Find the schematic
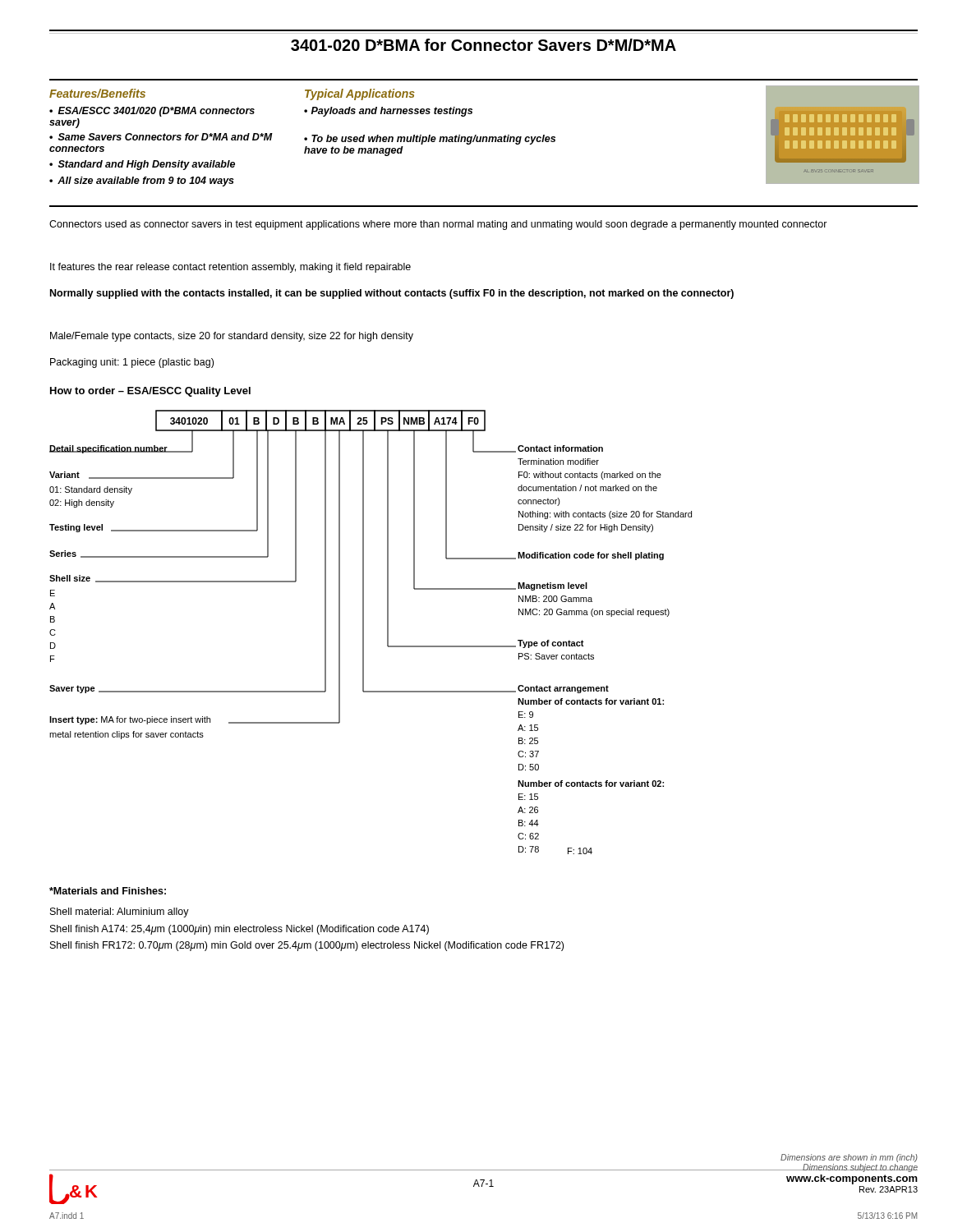The image size is (967, 1232). click(x=484, y=630)
